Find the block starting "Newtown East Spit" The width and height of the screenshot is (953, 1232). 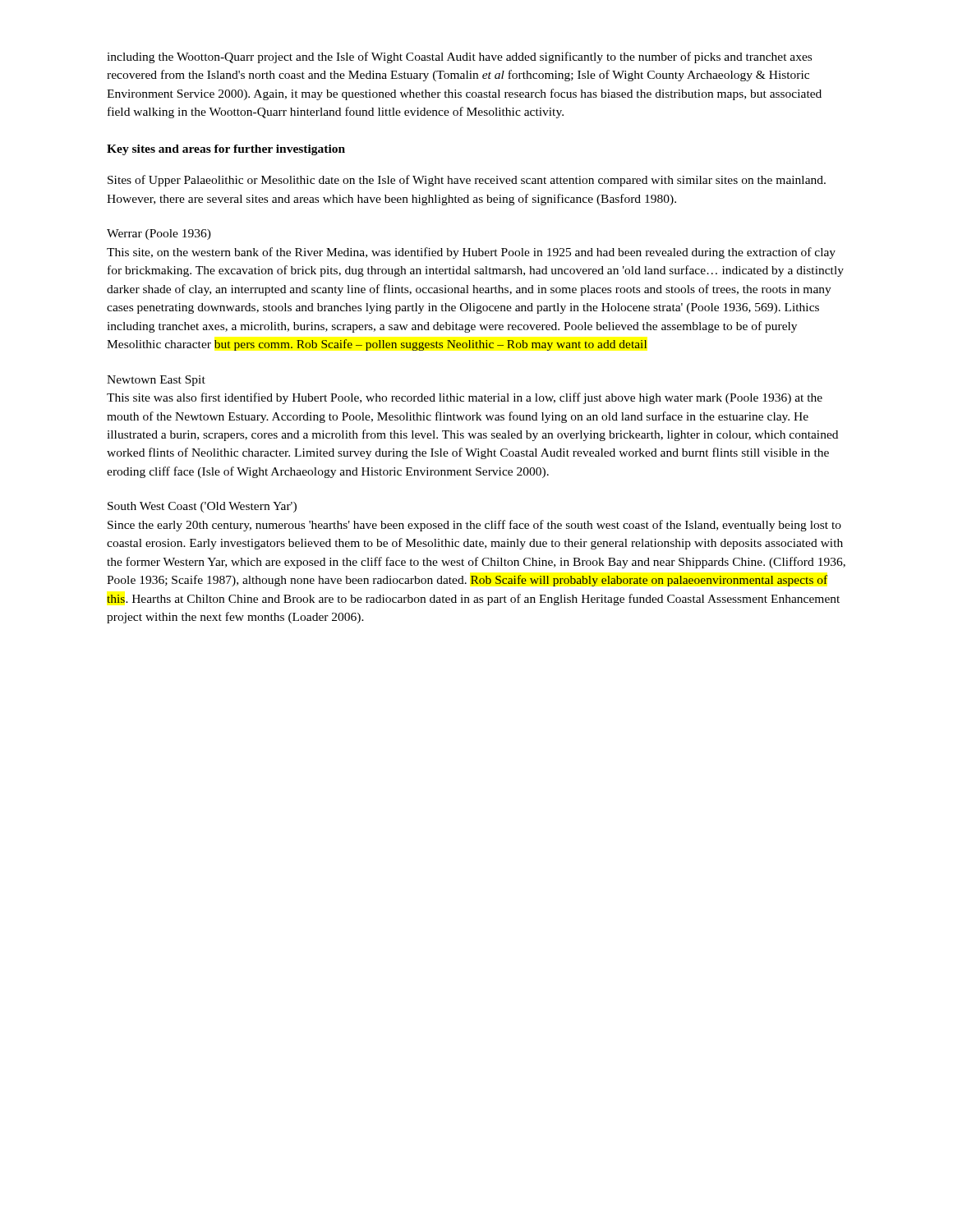coord(473,425)
